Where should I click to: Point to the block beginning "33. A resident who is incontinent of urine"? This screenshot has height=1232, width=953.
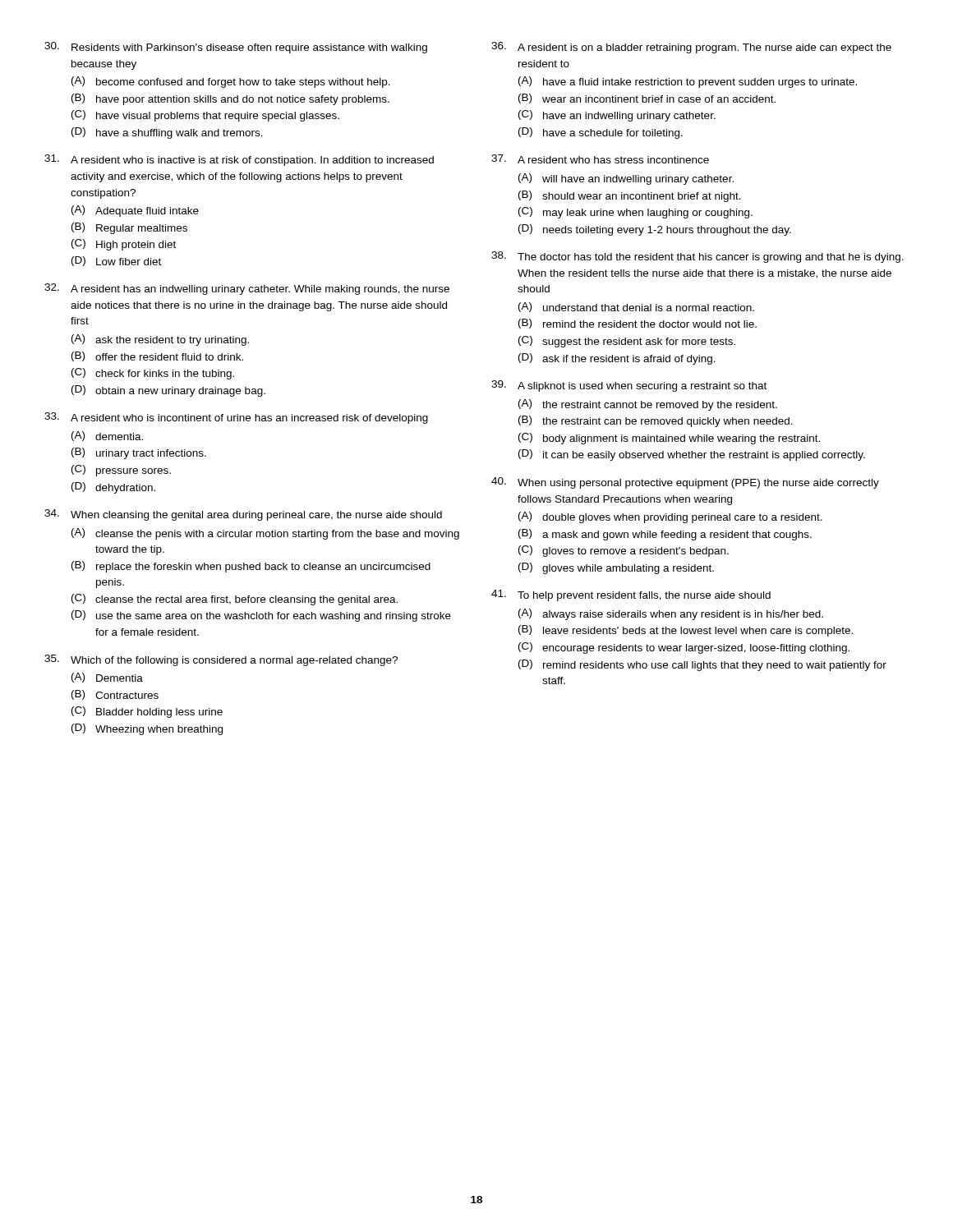236,418
